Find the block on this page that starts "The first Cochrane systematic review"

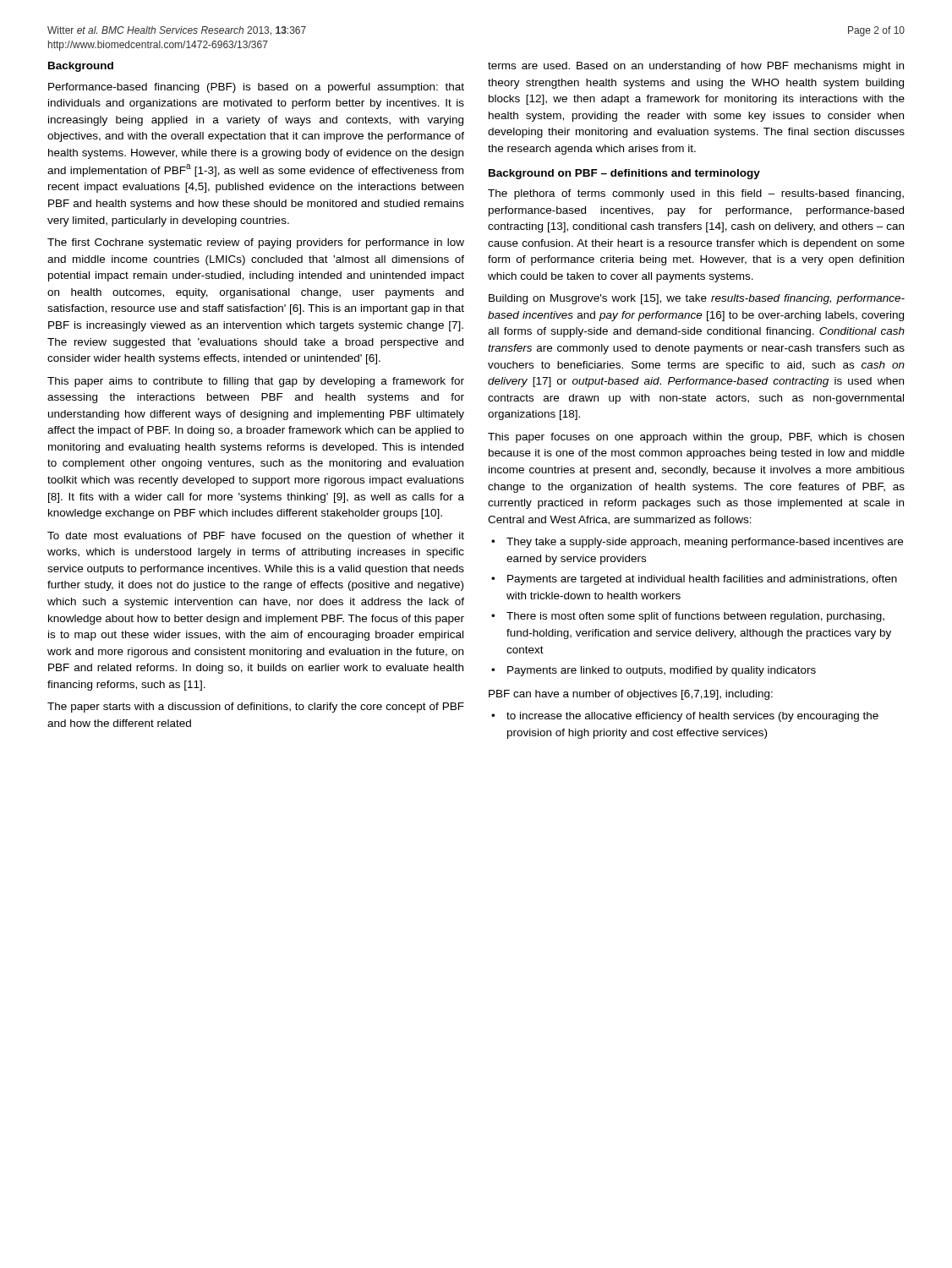[256, 300]
